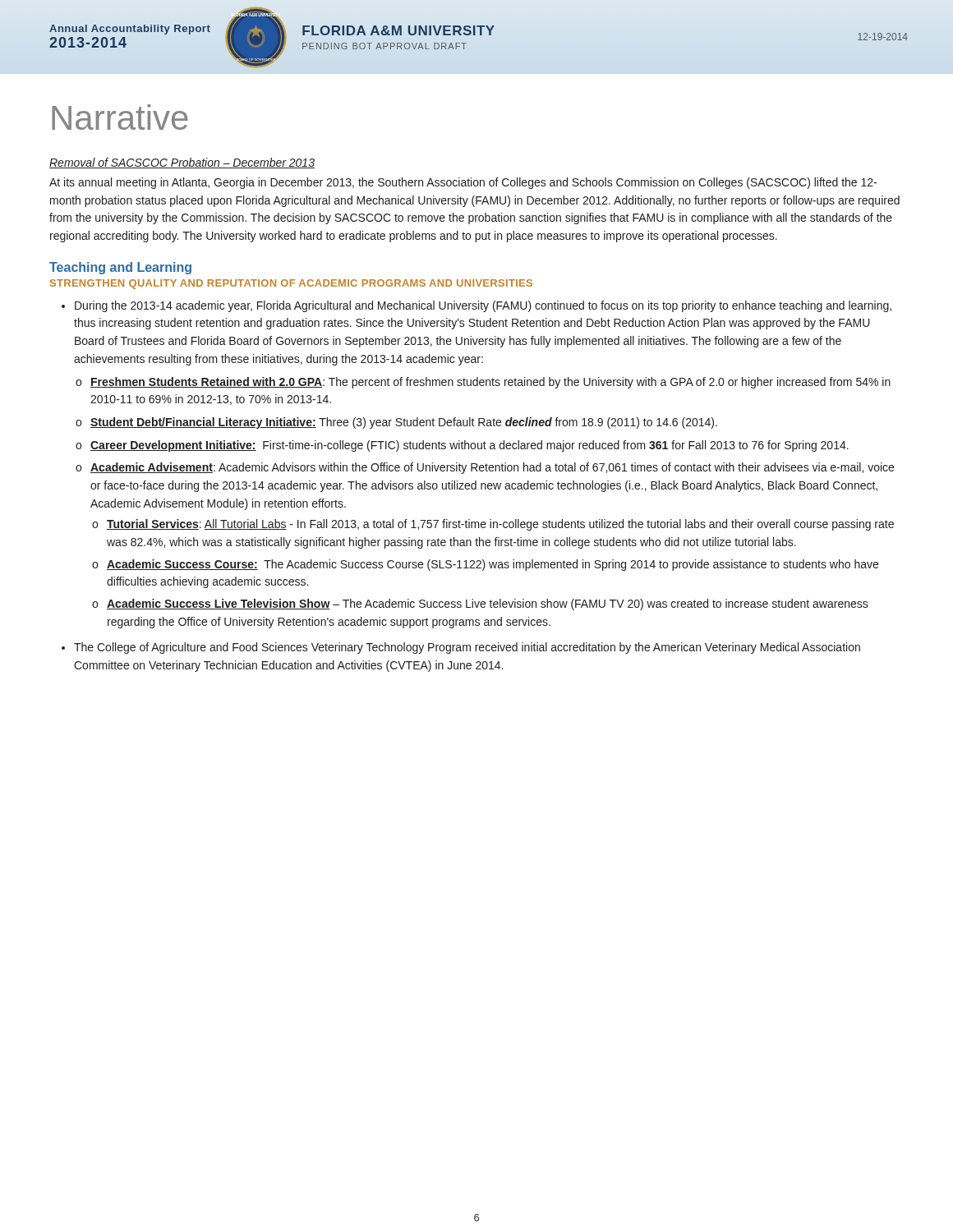Click on the region starting "Teaching and Learning"
This screenshot has width=953, height=1232.
(x=121, y=267)
